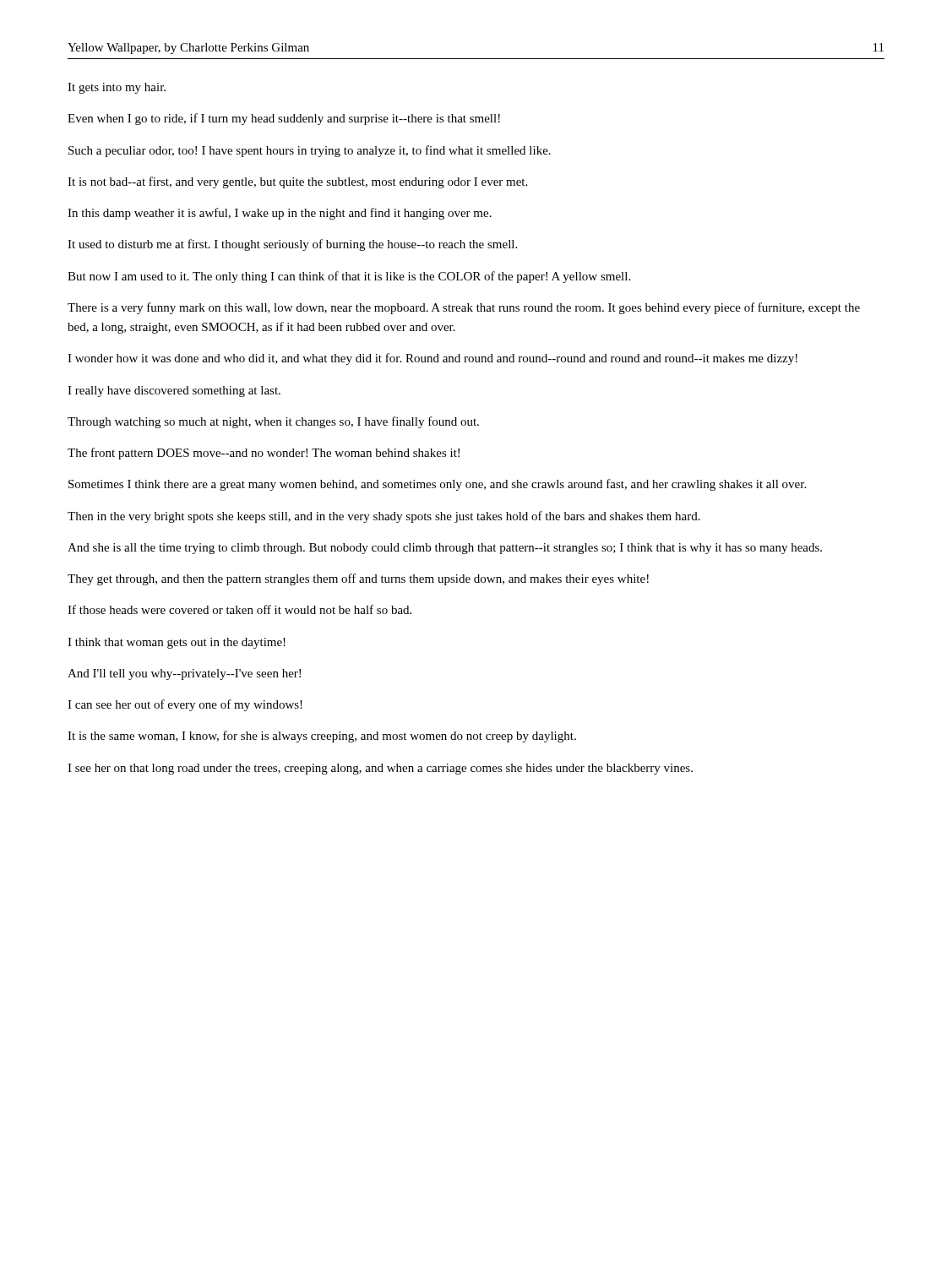Select the block starting "It is not bad--at first, and"
952x1267 pixels.
(x=298, y=181)
